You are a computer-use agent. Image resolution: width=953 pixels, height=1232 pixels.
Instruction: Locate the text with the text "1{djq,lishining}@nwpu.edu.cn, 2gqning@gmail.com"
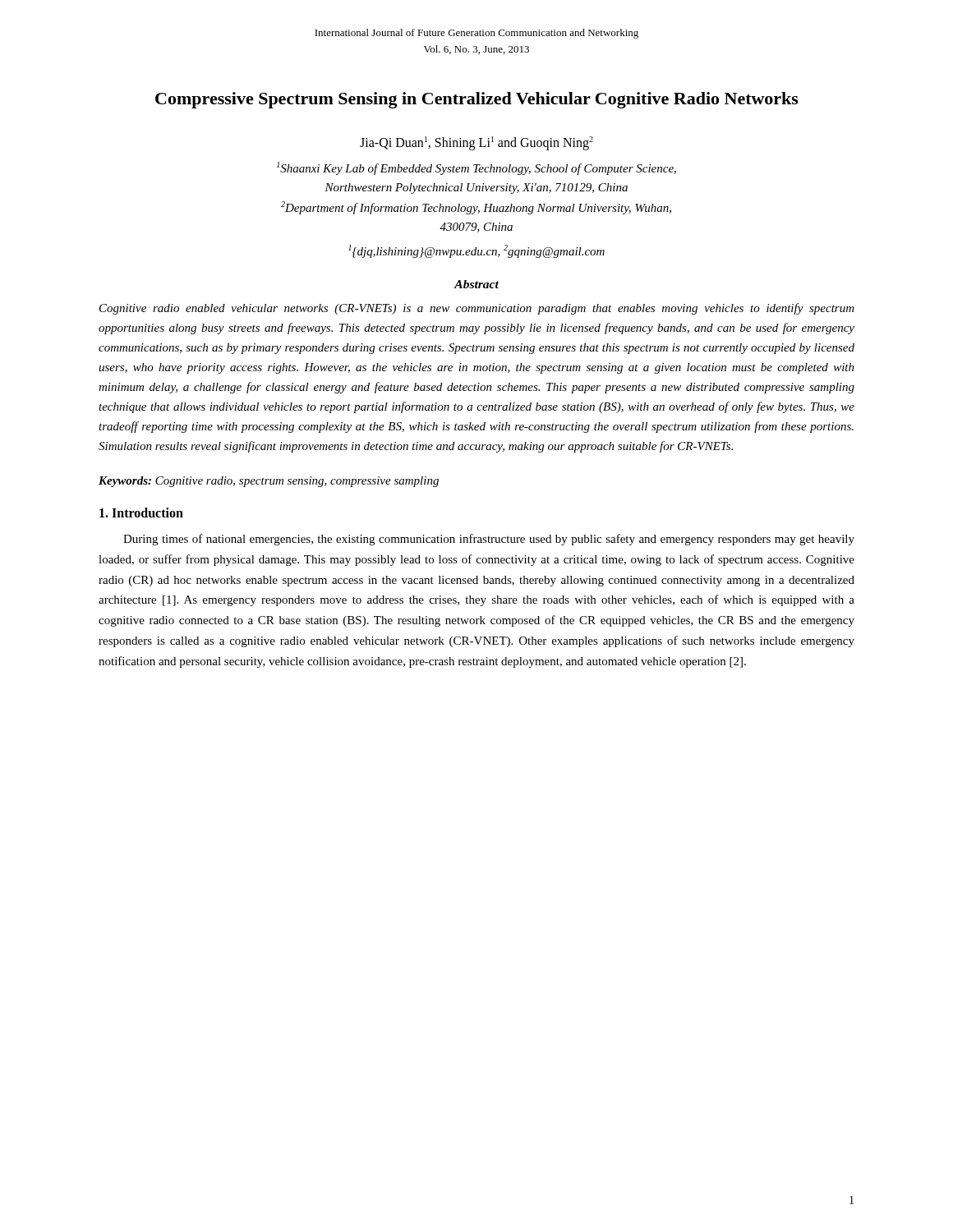tap(476, 251)
